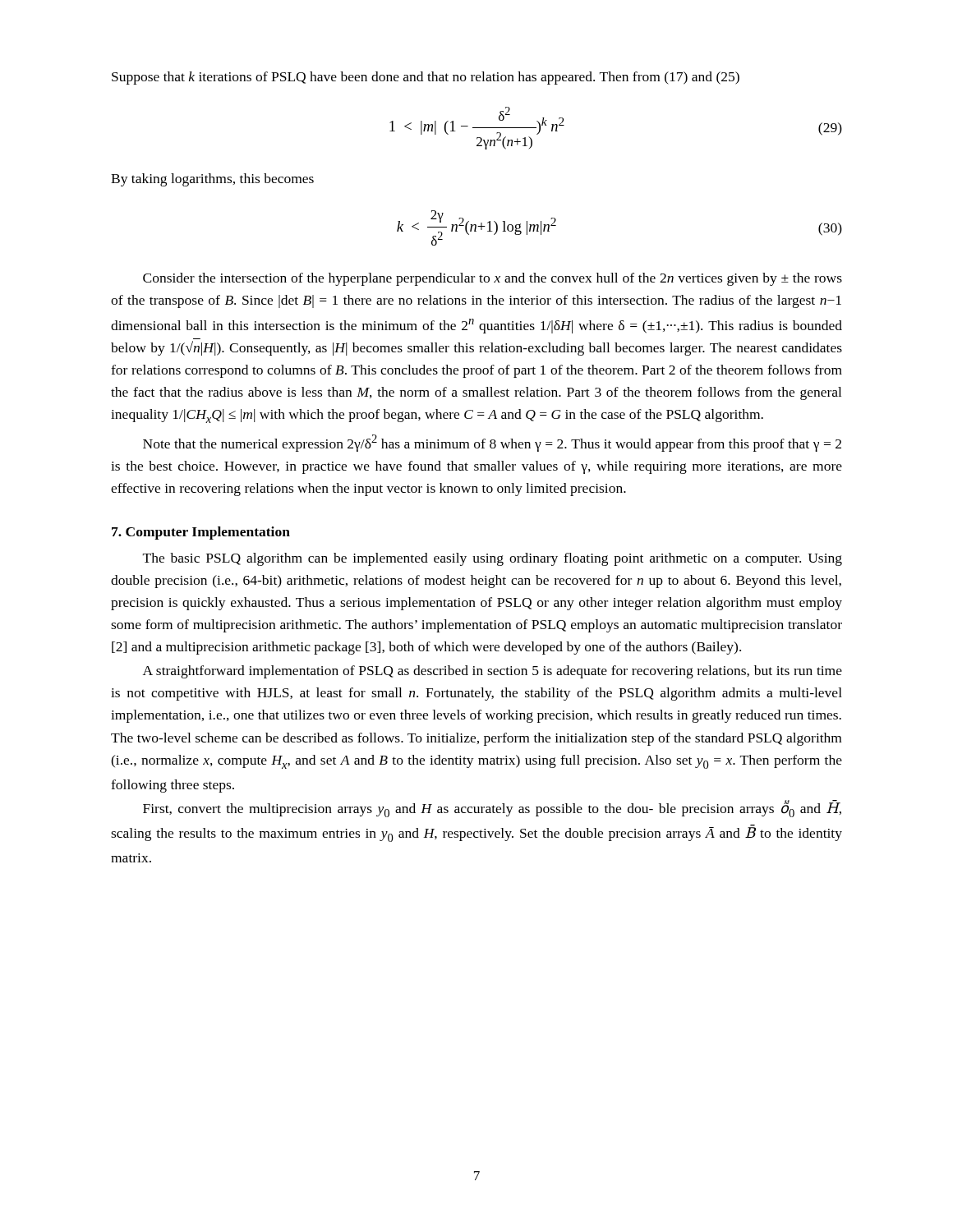The image size is (953, 1232).
Task: Navigate to the region starting "Consider the intersection of the hyperplane"
Action: pos(476,347)
